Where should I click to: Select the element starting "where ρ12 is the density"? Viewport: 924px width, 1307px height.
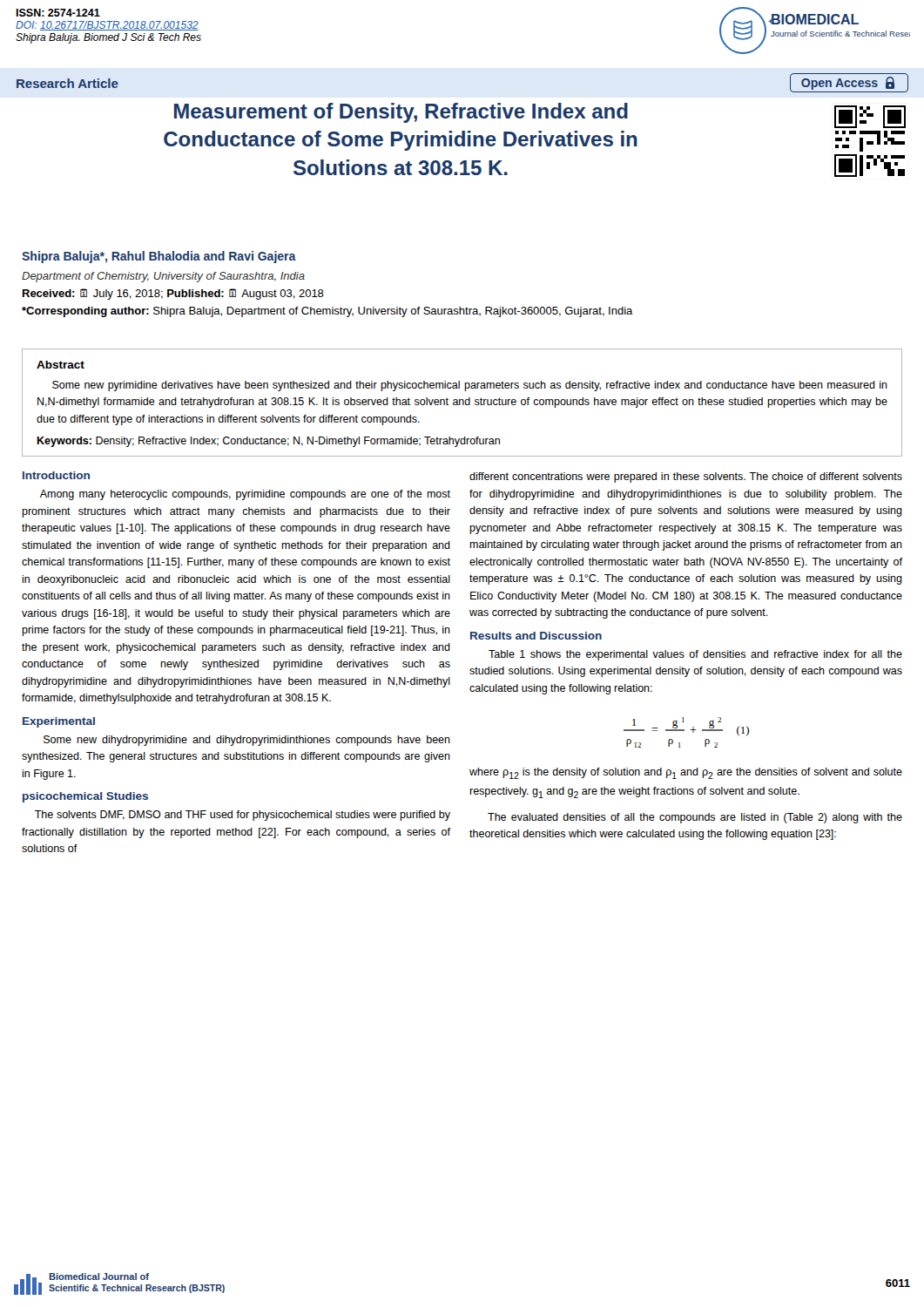(686, 783)
